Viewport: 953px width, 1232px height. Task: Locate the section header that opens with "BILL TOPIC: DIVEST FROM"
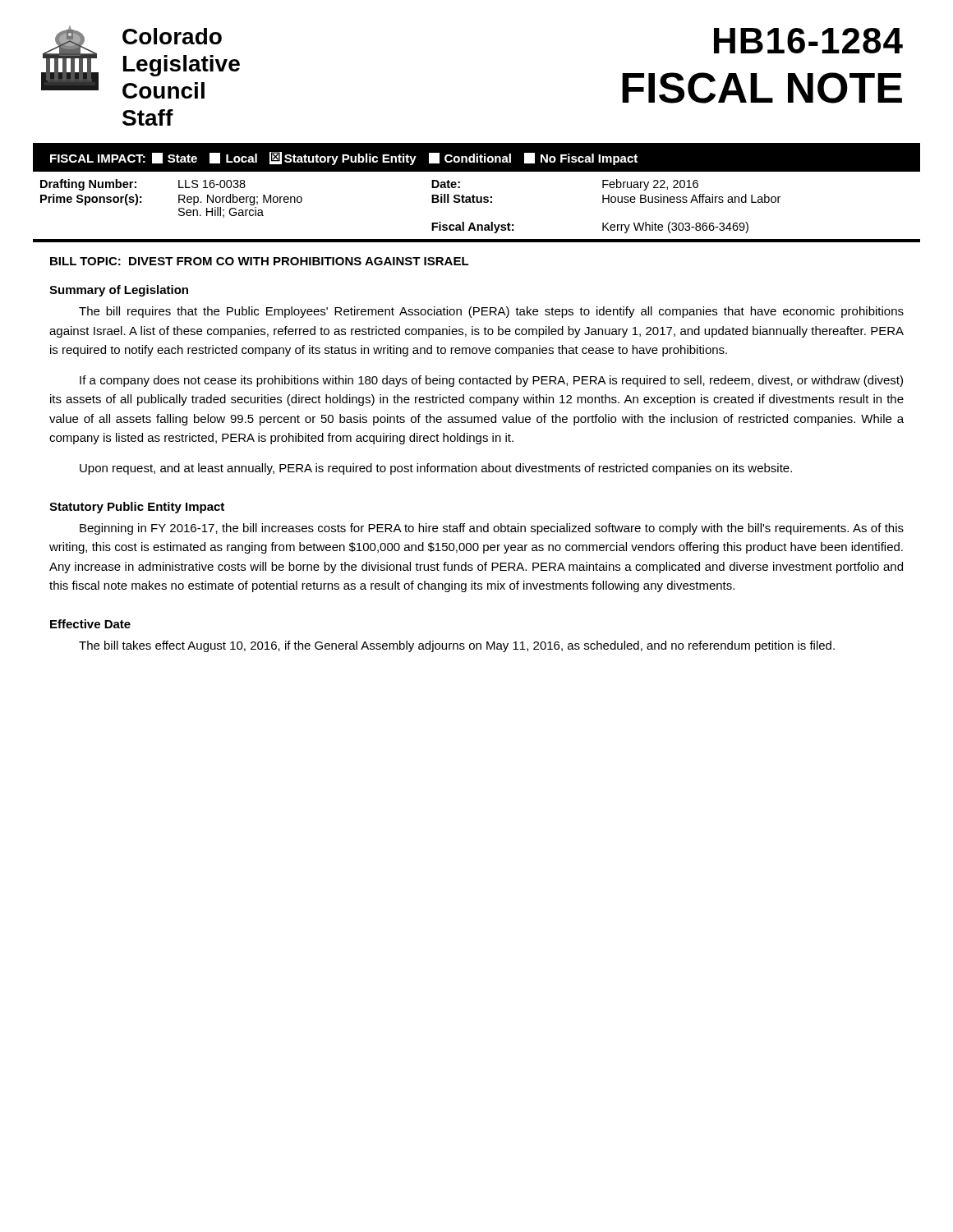pos(259,261)
